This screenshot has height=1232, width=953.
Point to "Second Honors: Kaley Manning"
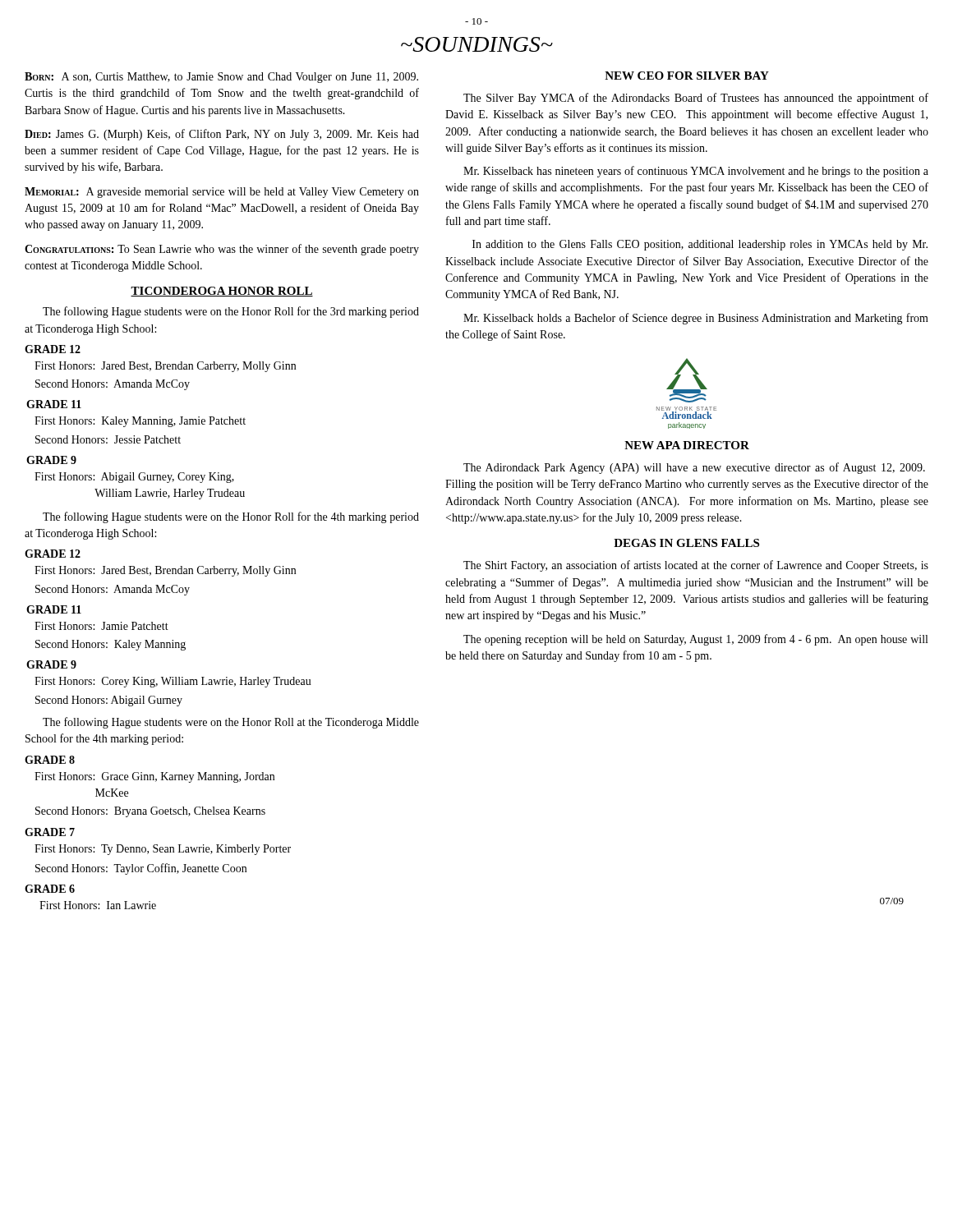coord(110,644)
